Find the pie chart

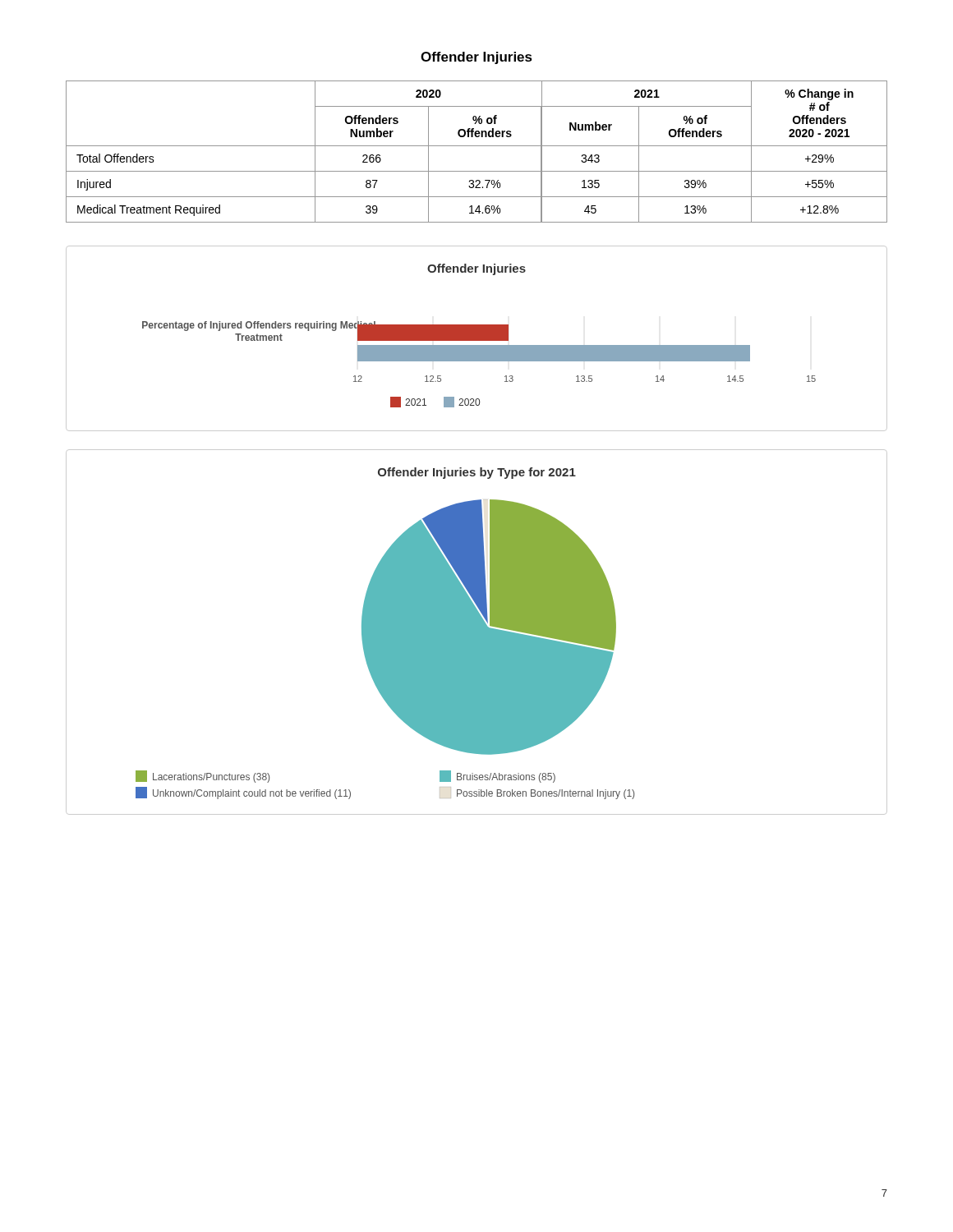pos(476,632)
